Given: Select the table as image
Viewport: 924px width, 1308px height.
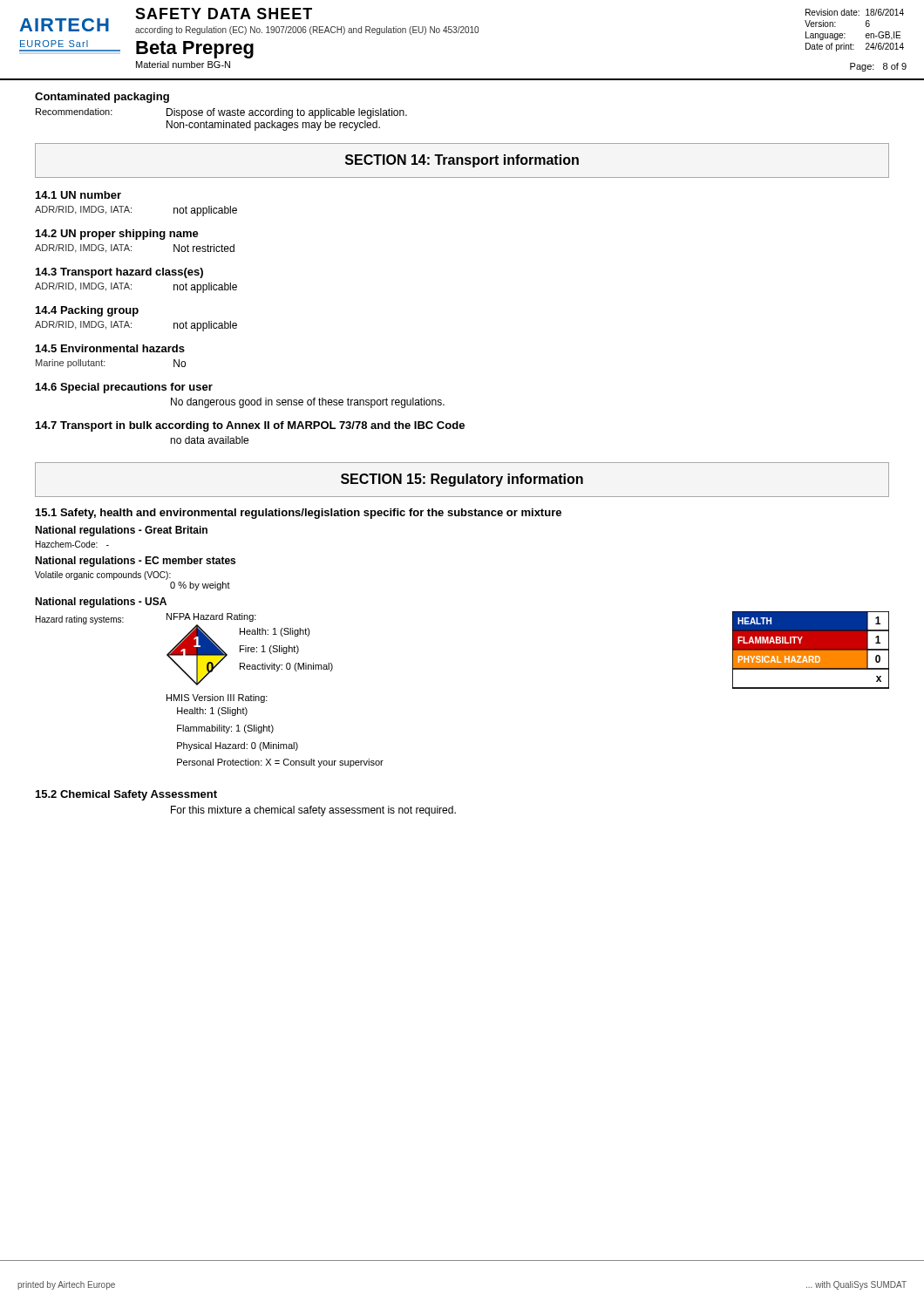Looking at the screenshot, I should click(811, 652).
